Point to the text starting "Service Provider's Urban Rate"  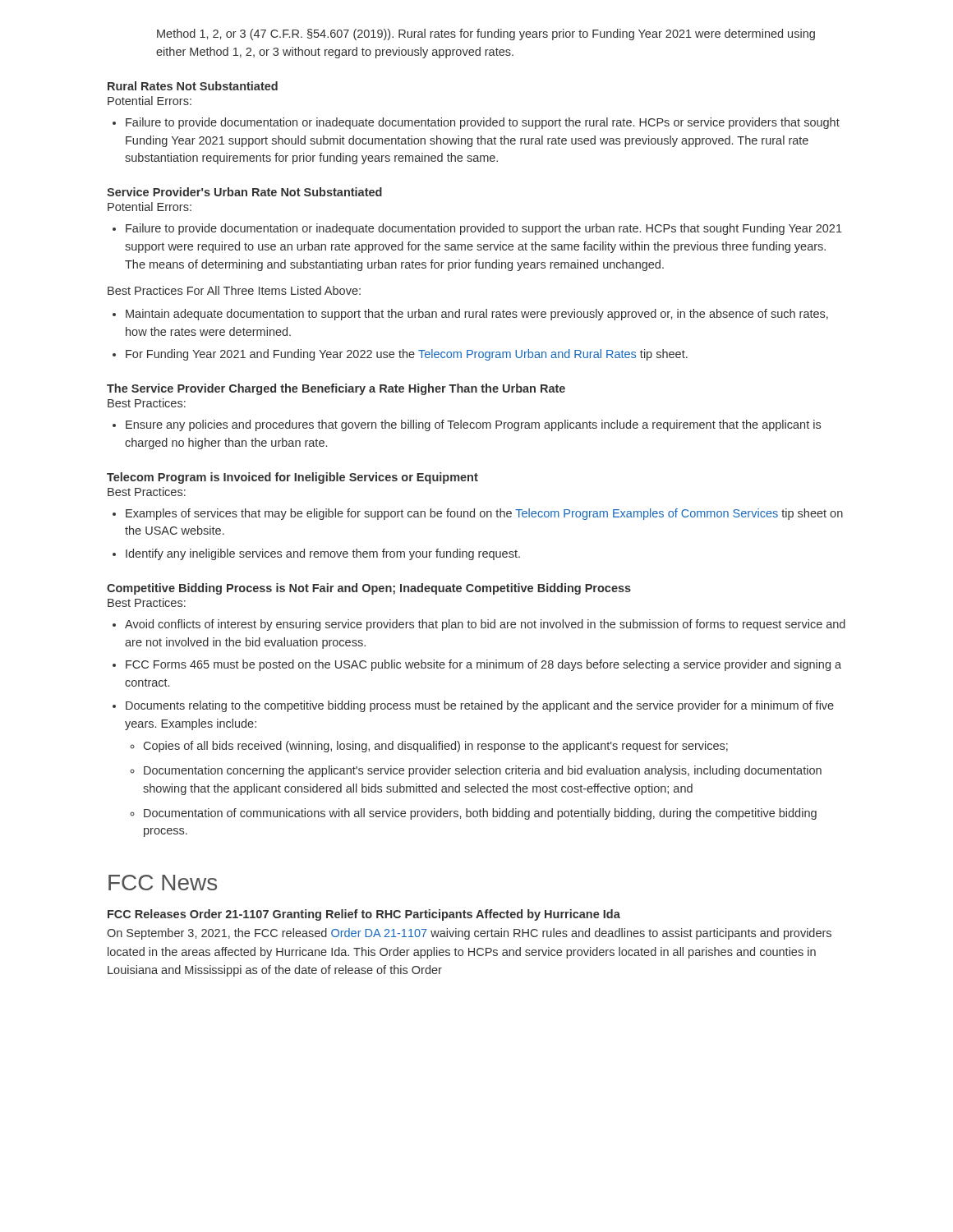point(245,192)
